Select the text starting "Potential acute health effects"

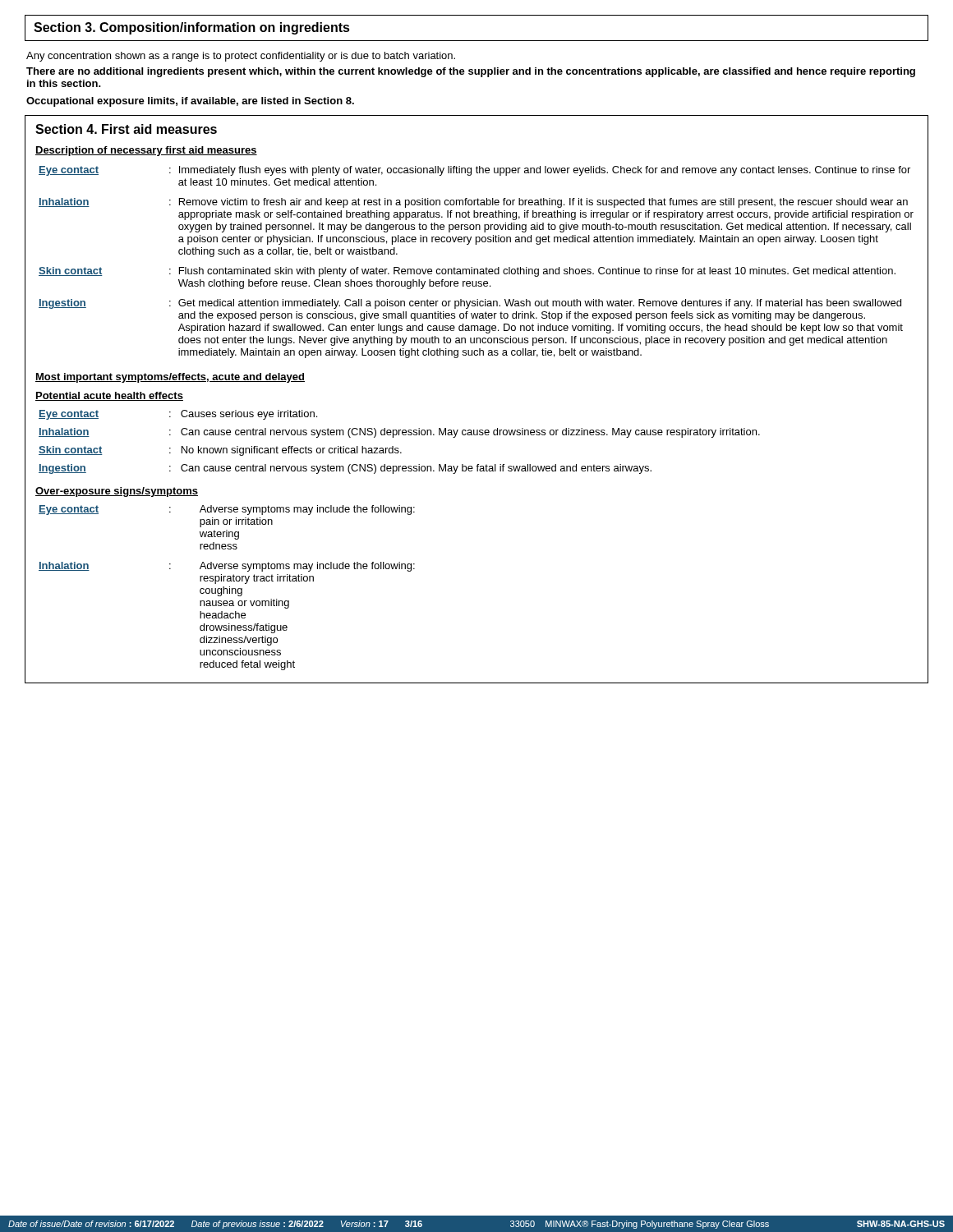109,396
